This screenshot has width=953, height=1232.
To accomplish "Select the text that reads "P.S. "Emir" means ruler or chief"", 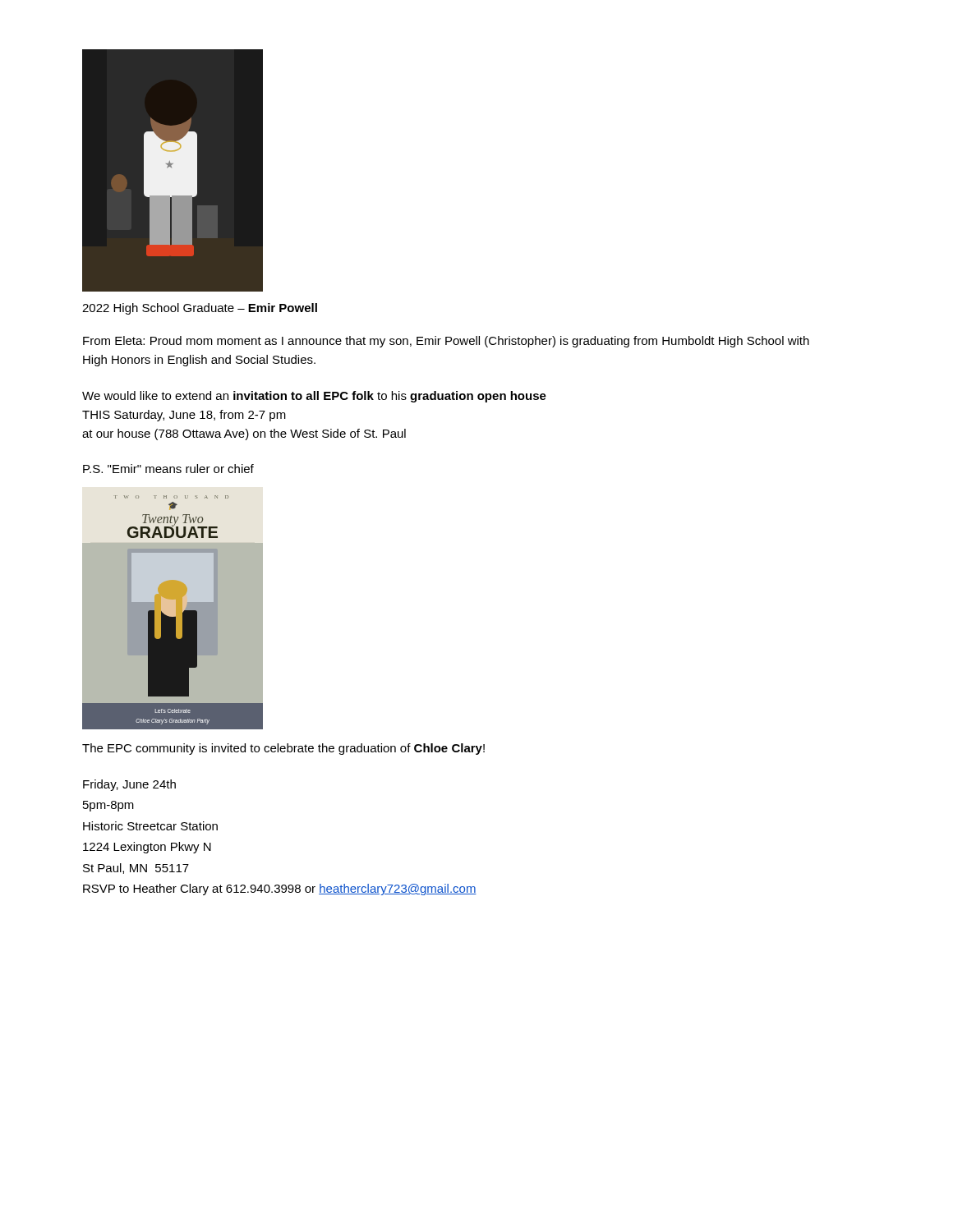I will tap(168, 469).
